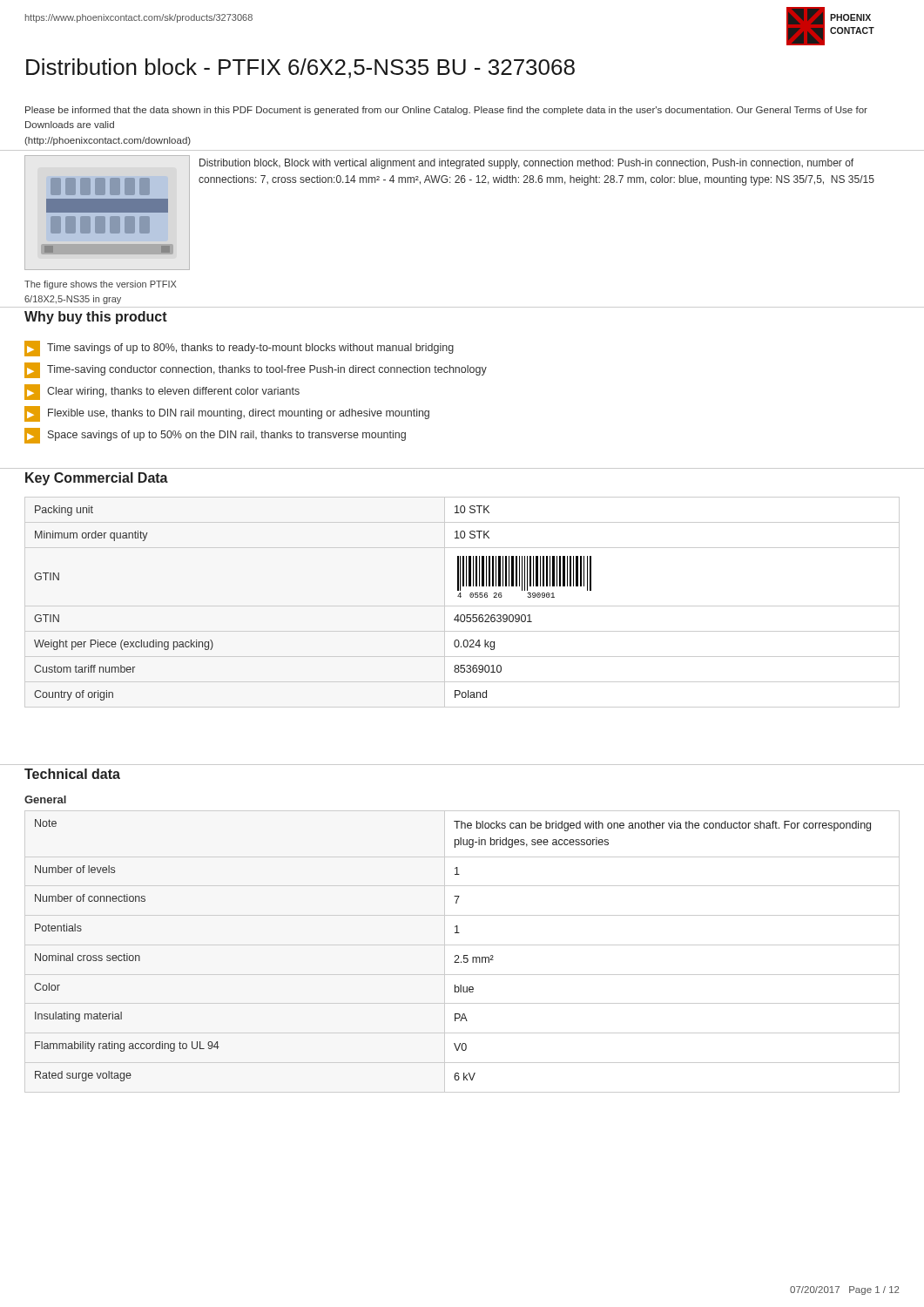Find the table that mentions "10 STK"
Screen dimensions: 1307x924
pyautogui.click(x=462, y=602)
